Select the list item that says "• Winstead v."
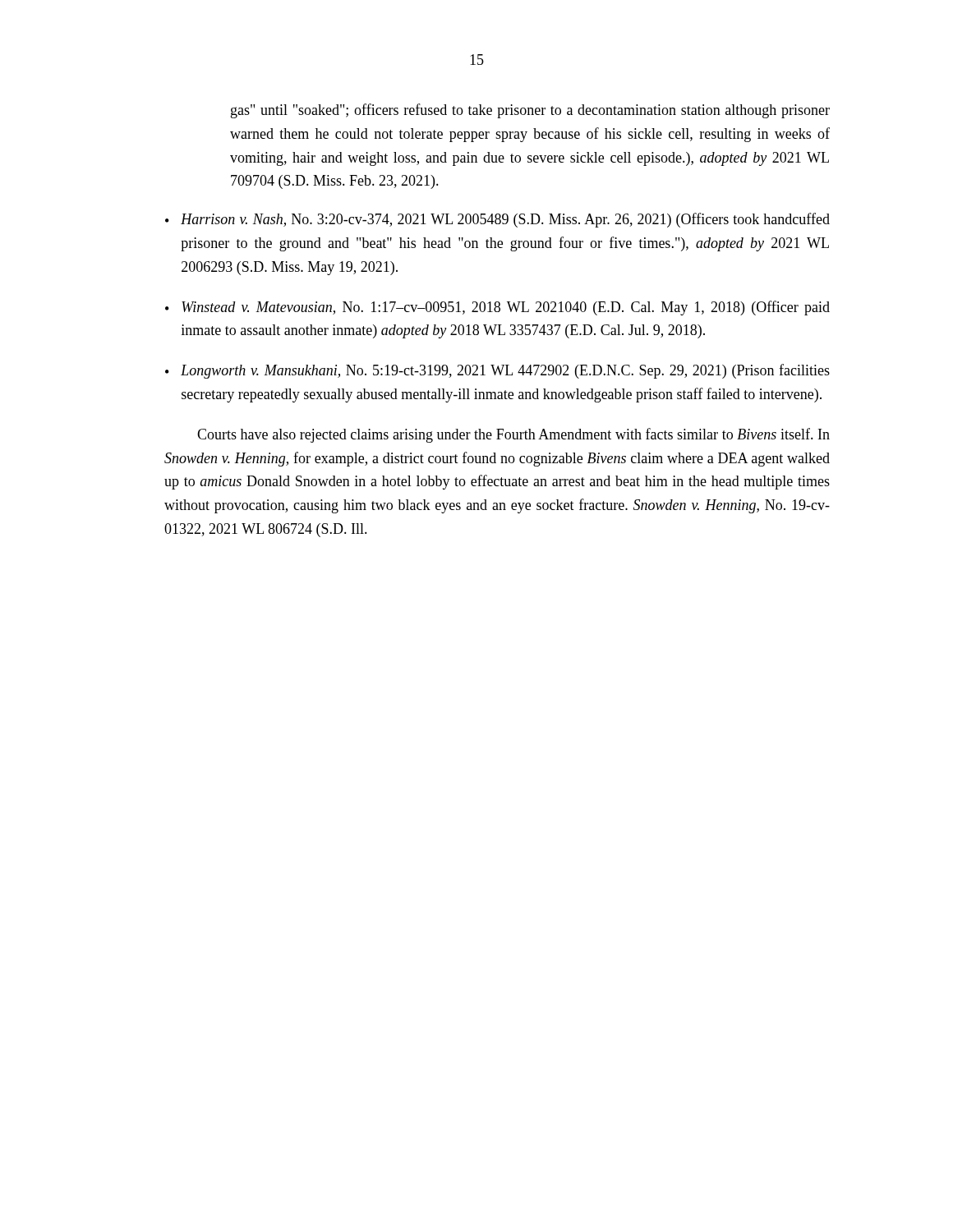Image resolution: width=953 pixels, height=1232 pixels. (x=497, y=319)
